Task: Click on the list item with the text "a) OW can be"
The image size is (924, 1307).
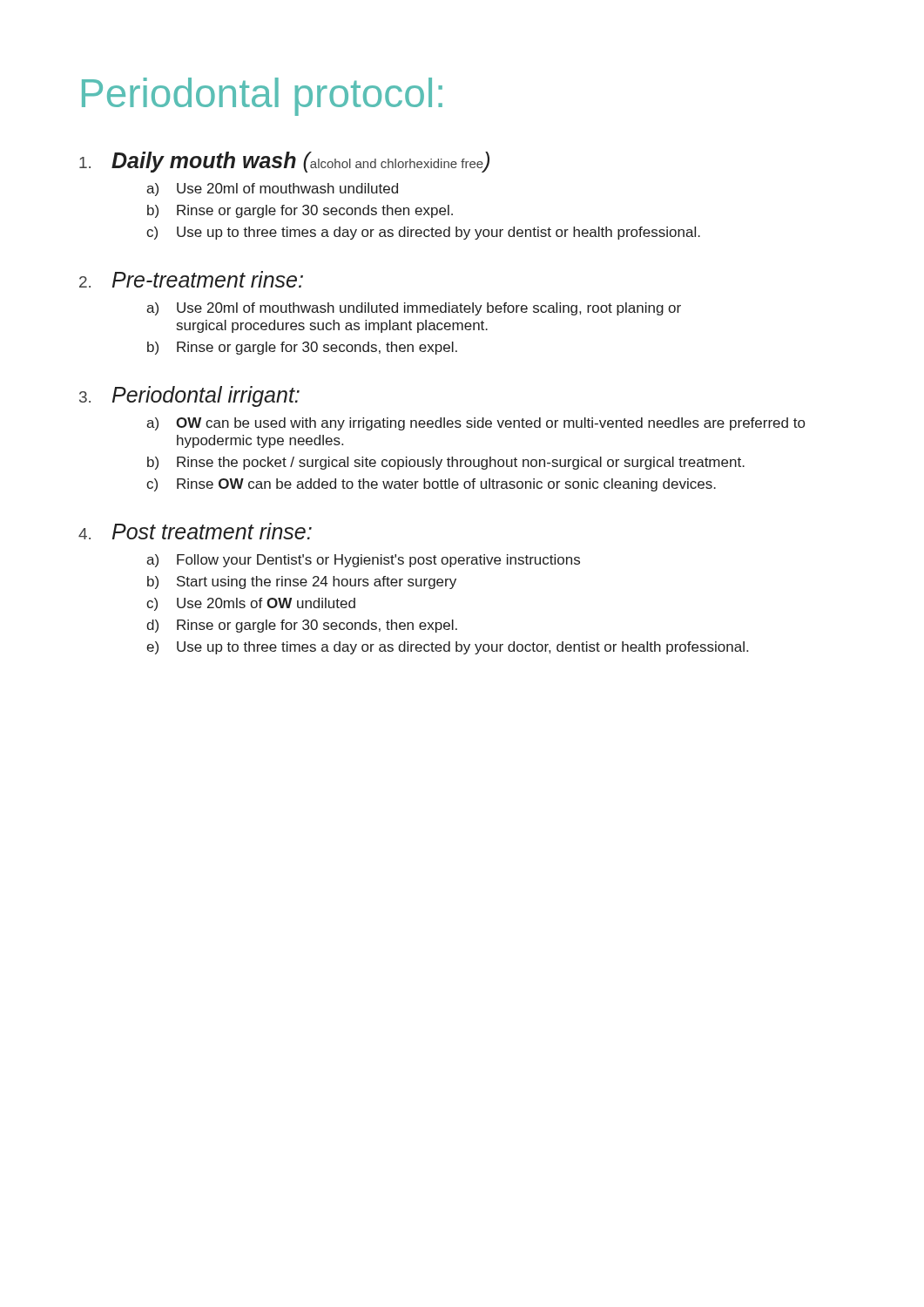Action: [x=496, y=432]
